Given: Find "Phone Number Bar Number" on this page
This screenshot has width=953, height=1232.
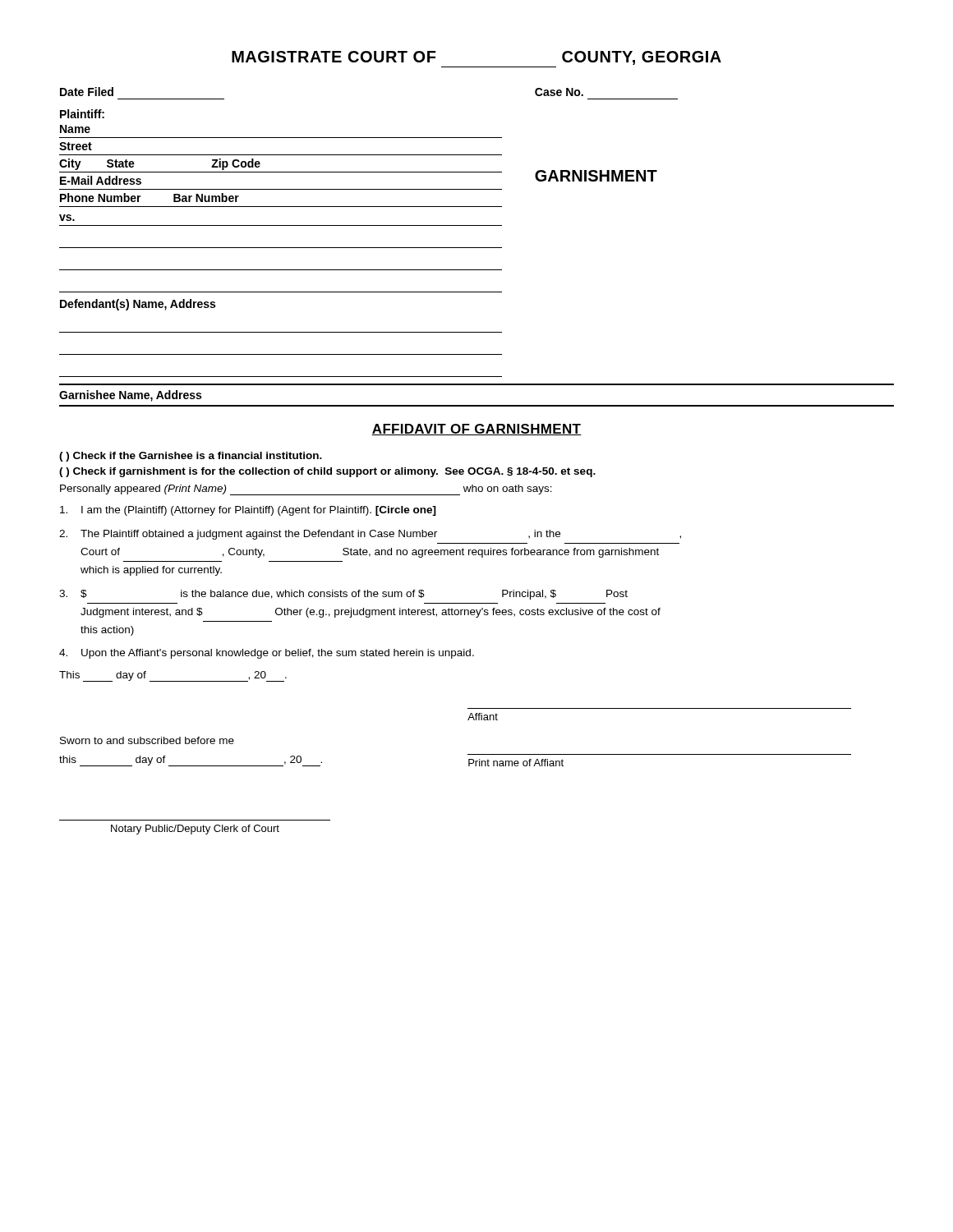Looking at the screenshot, I should click(149, 198).
